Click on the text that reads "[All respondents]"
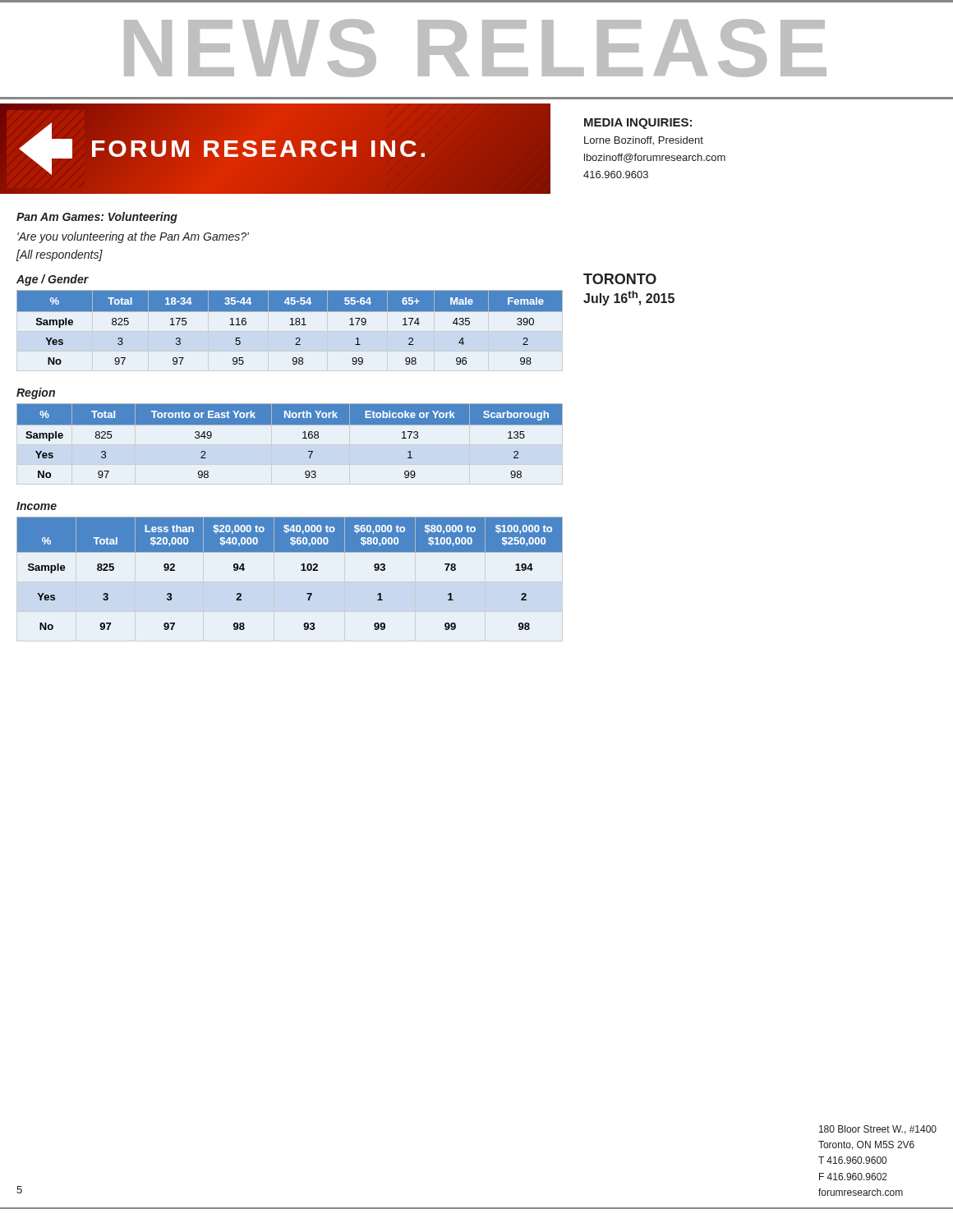The image size is (953, 1232). click(59, 255)
